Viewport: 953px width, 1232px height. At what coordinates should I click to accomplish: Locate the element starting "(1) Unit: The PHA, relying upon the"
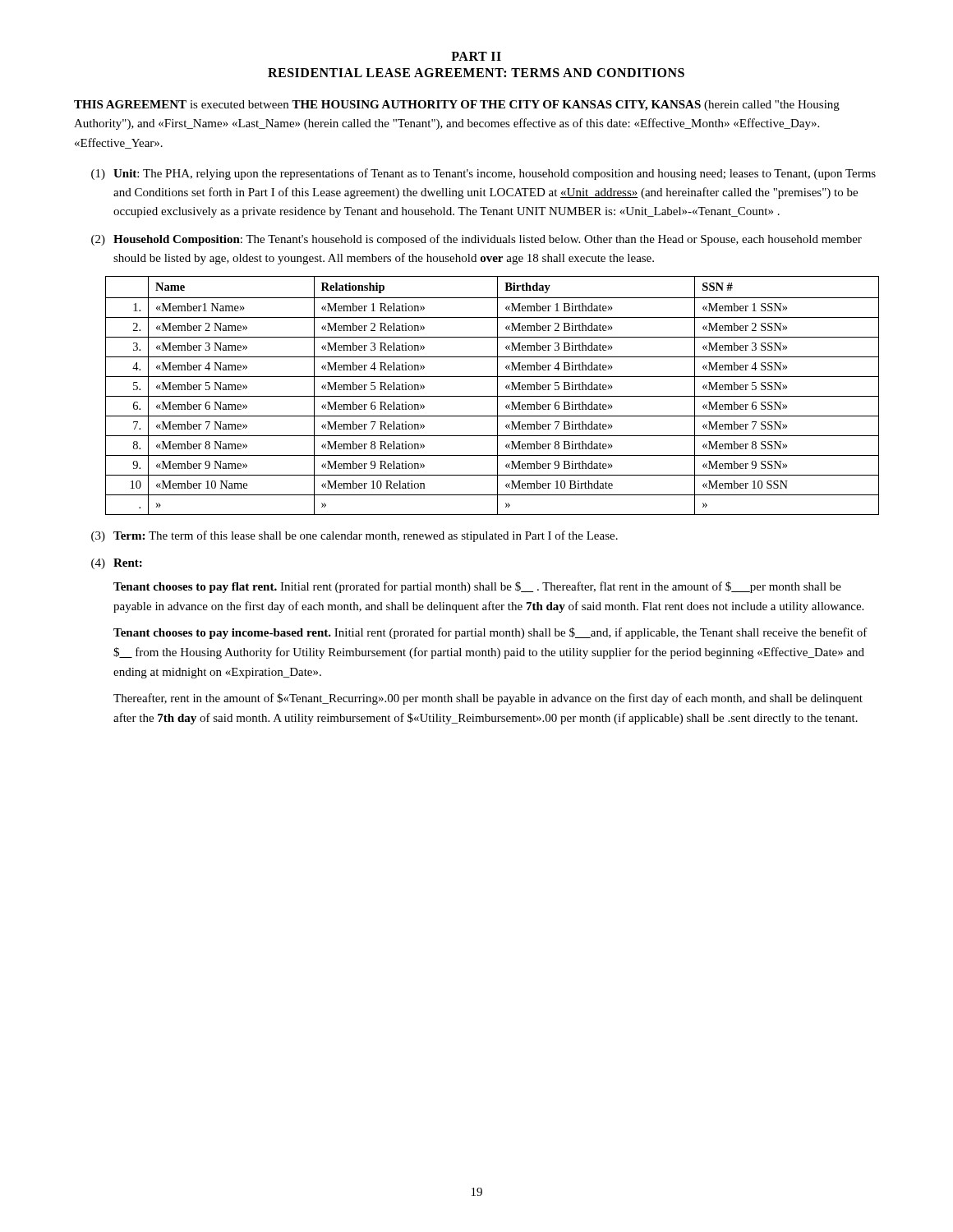(476, 193)
